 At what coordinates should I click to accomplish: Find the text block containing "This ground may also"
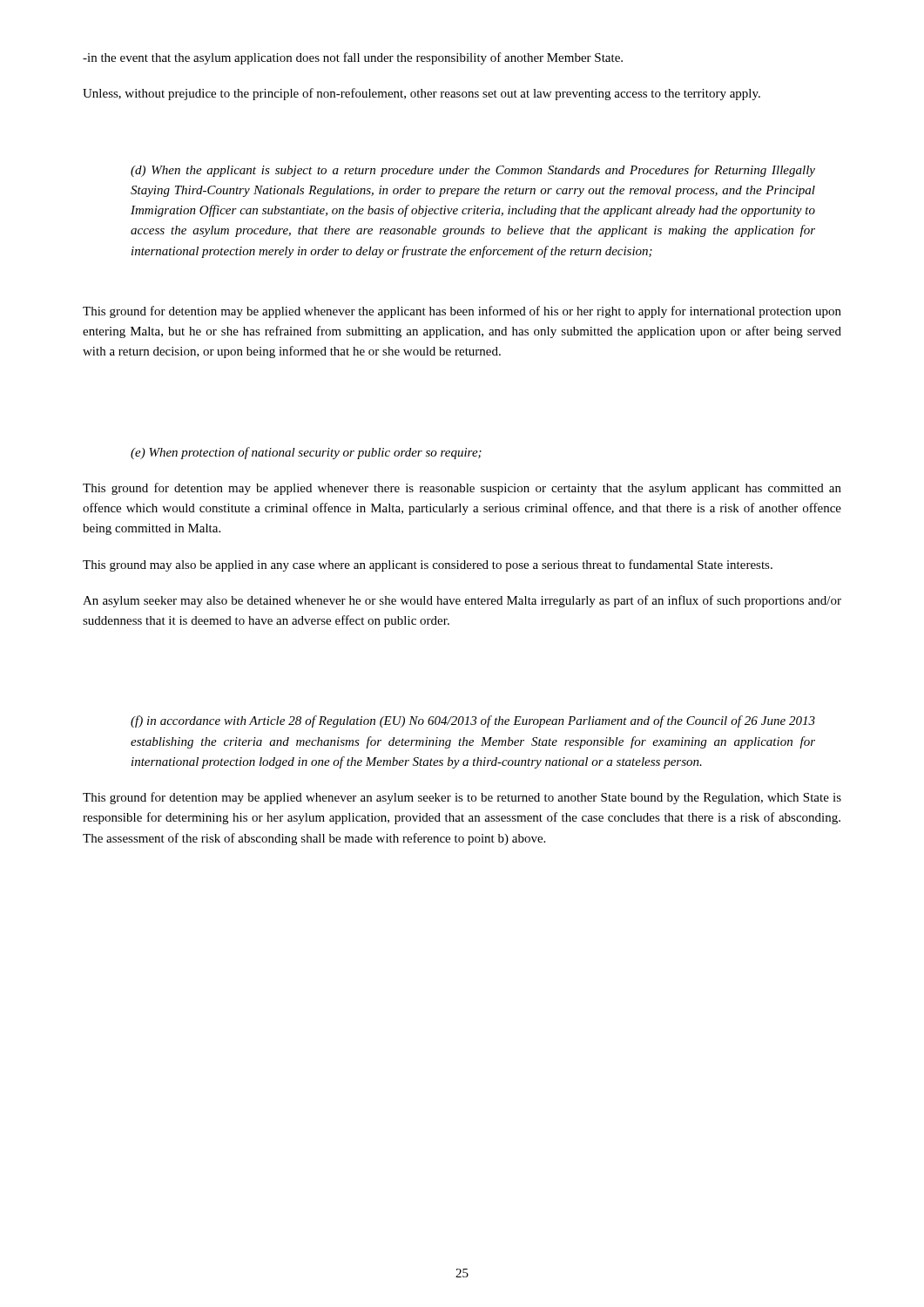pos(428,564)
